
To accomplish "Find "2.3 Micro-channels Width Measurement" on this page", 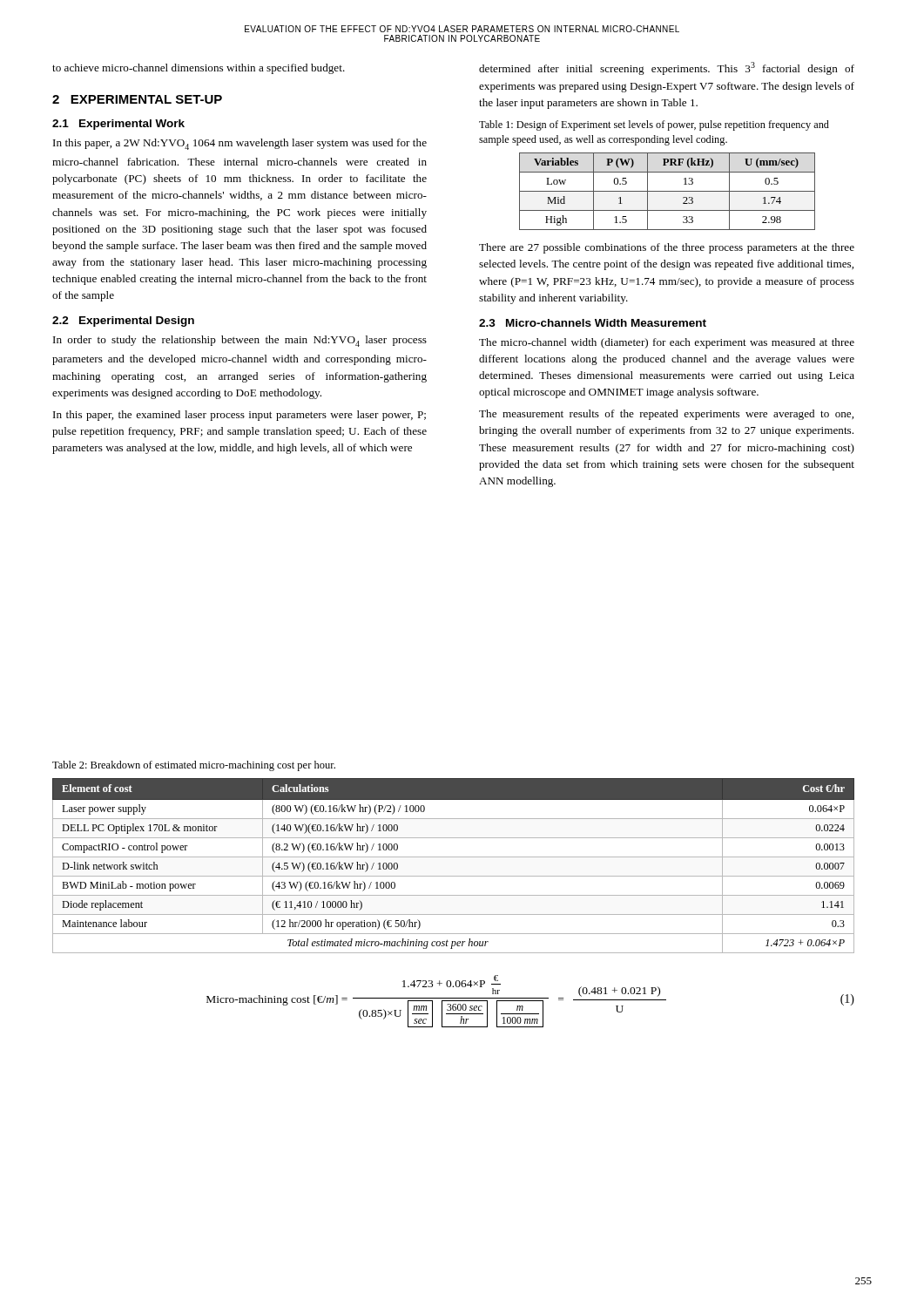I will tap(593, 323).
